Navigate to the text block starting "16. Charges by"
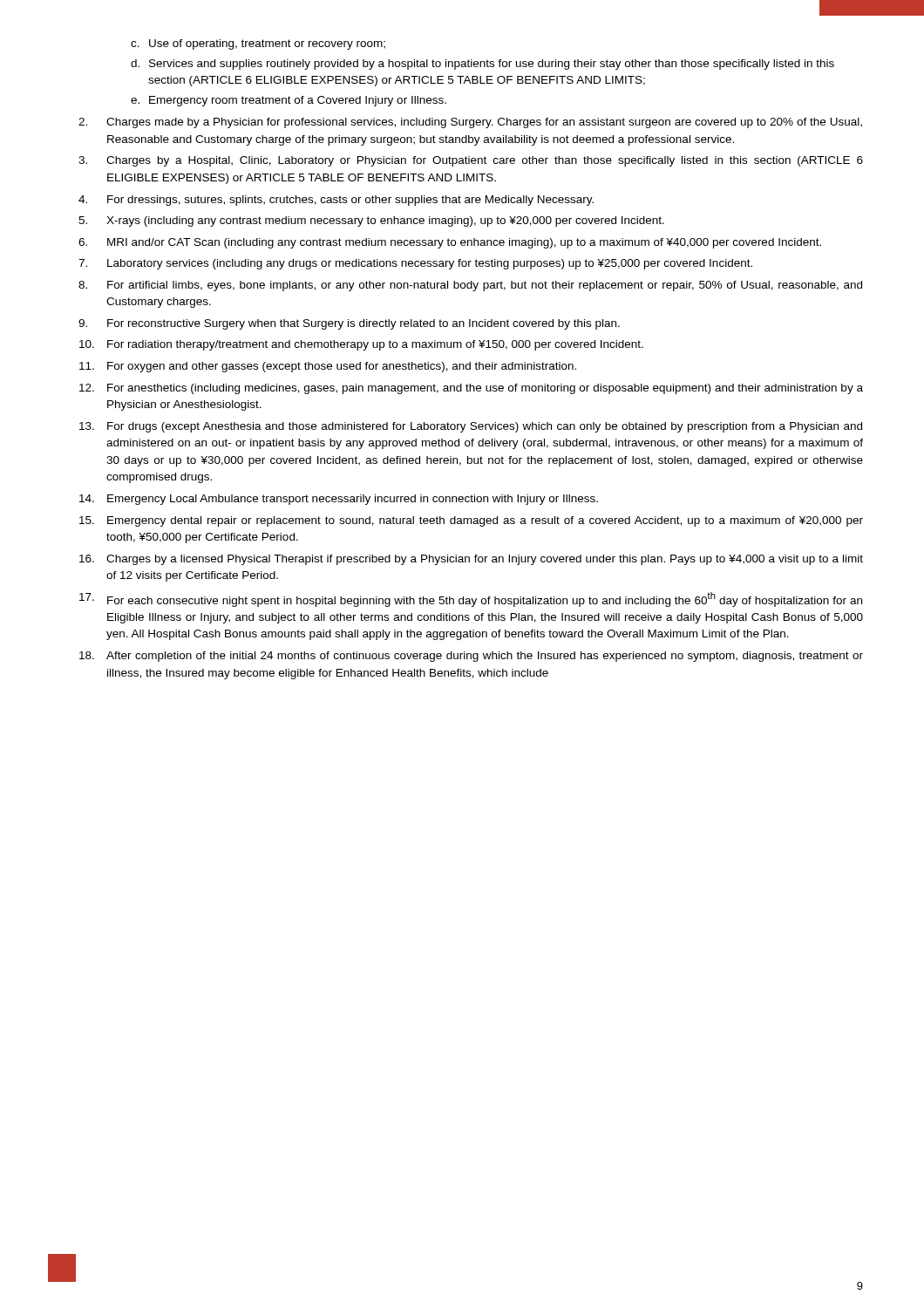Image resolution: width=924 pixels, height=1308 pixels. point(471,567)
